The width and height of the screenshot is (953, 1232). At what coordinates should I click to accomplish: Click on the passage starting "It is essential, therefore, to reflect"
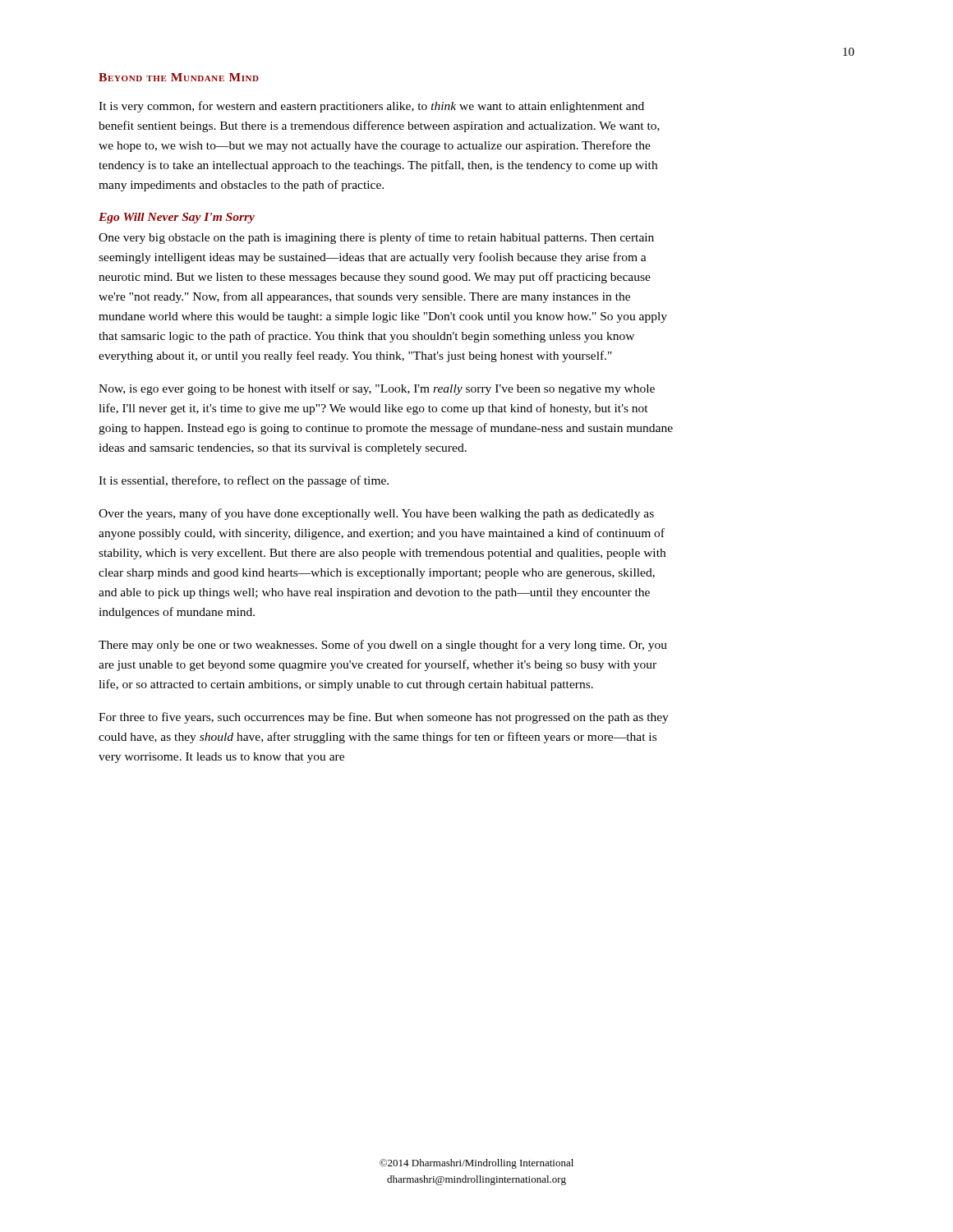point(244,480)
